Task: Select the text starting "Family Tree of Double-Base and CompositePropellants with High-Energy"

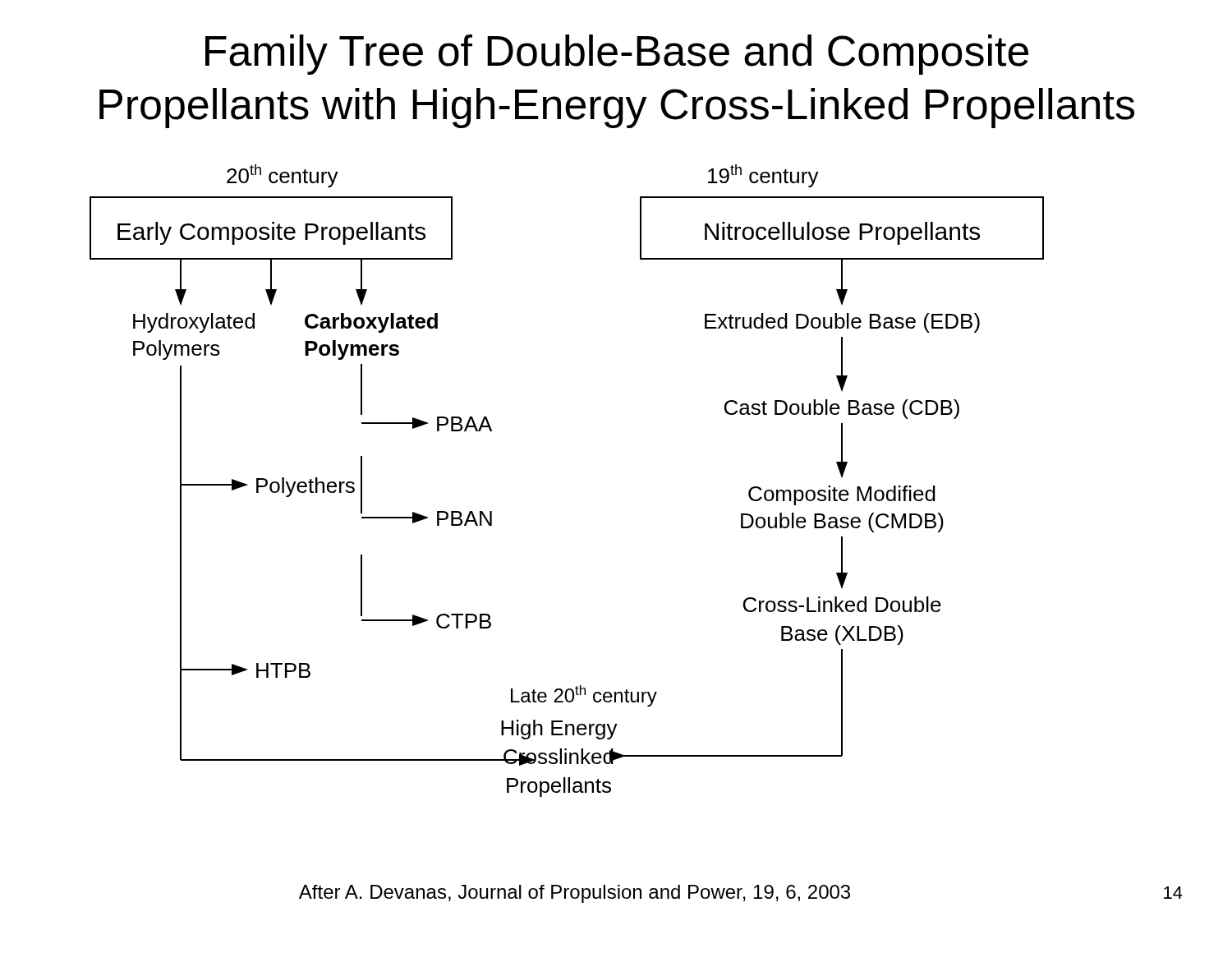Action: click(x=616, y=78)
